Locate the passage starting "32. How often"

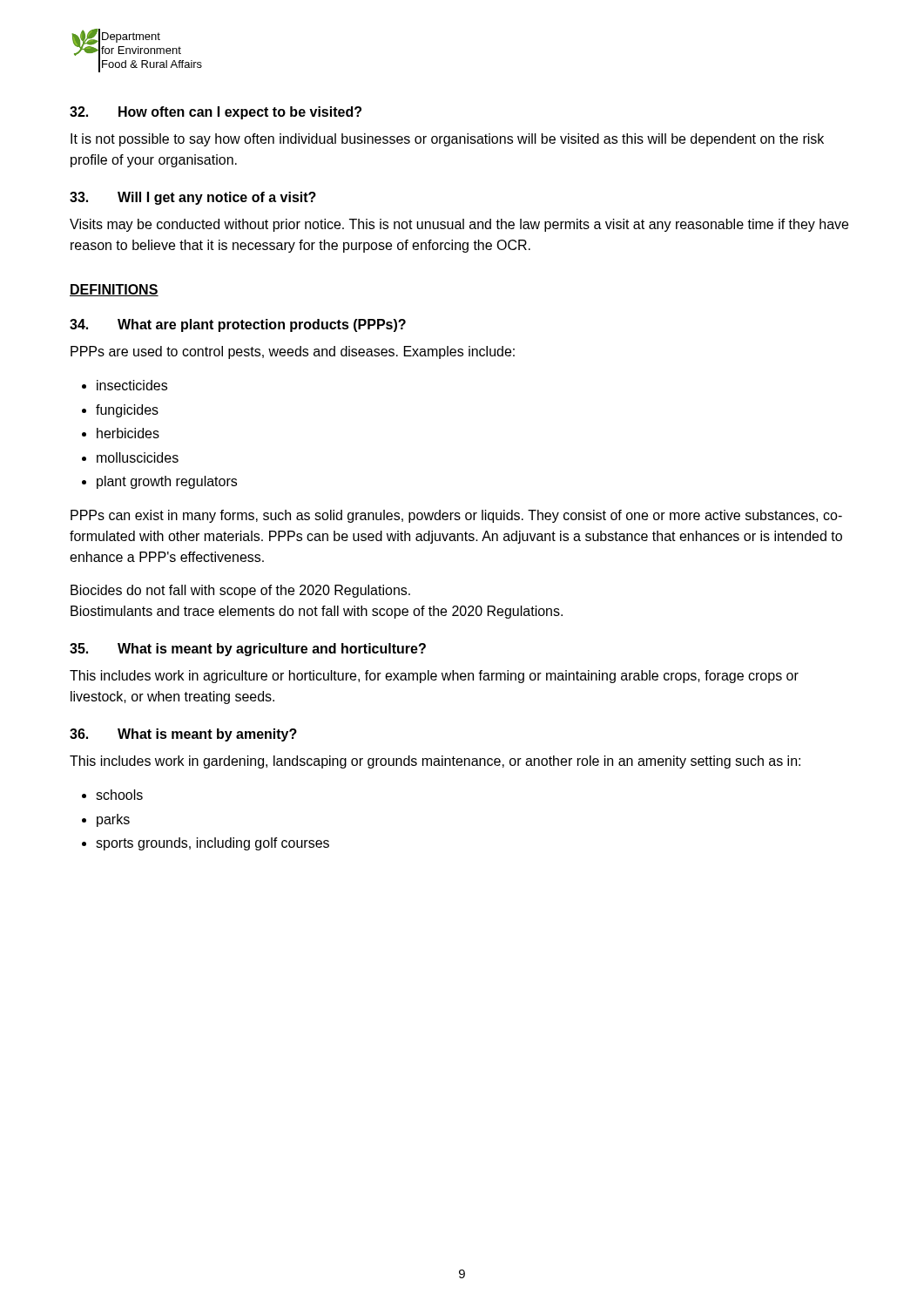[x=216, y=112]
